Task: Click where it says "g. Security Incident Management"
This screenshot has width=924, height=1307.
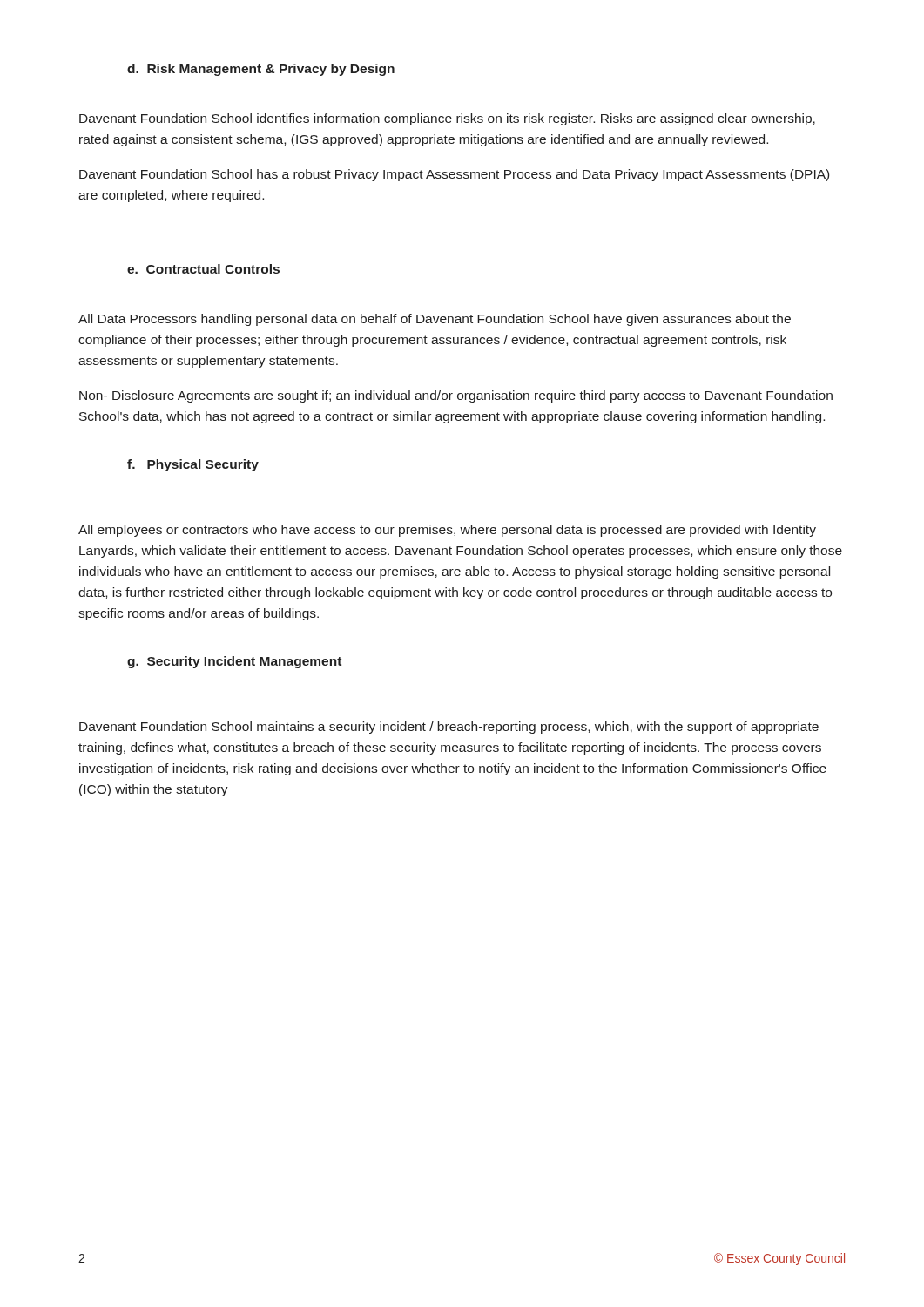Action: (234, 661)
